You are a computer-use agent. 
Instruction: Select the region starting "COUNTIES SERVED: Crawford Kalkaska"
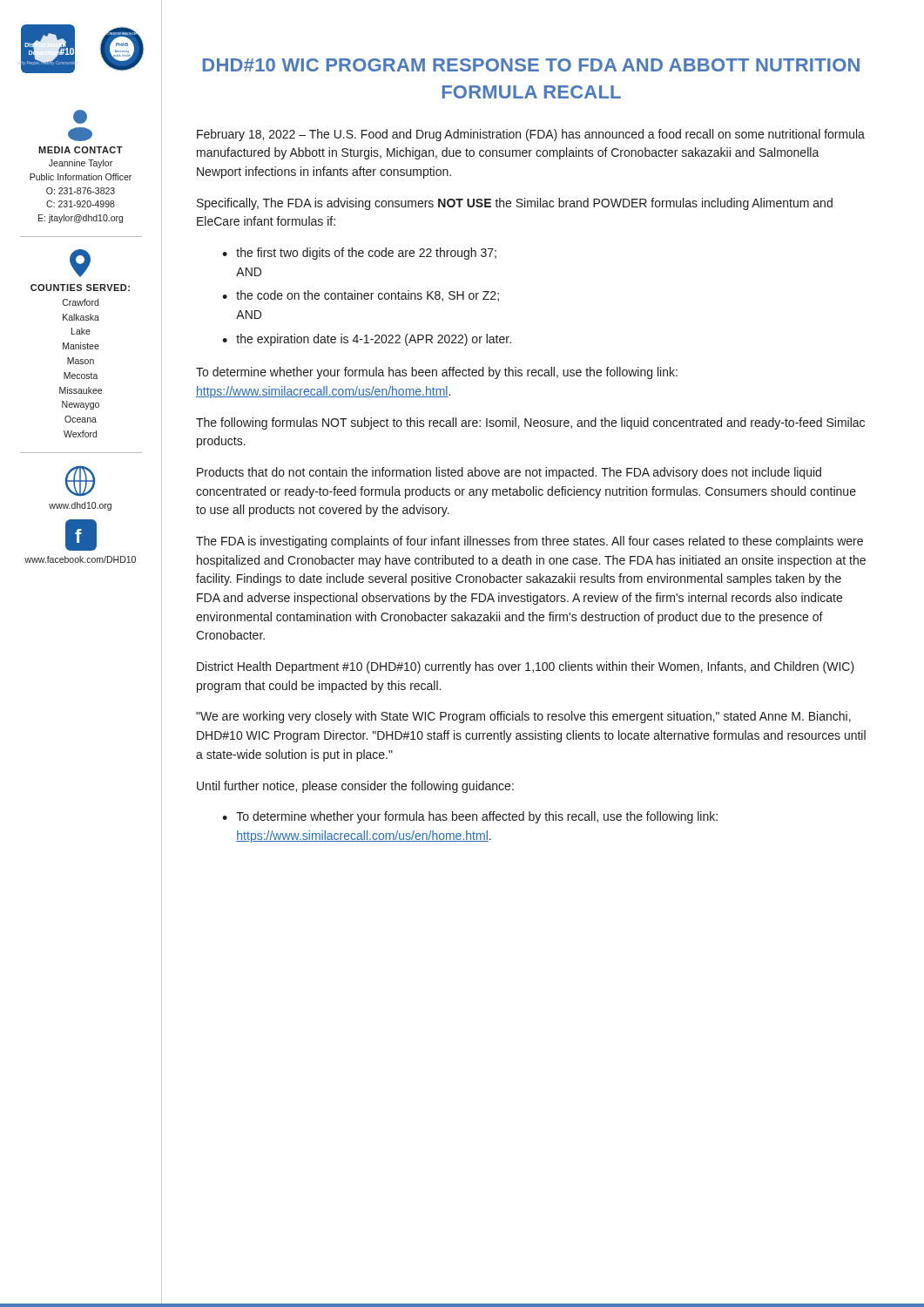pyautogui.click(x=81, y=344)
